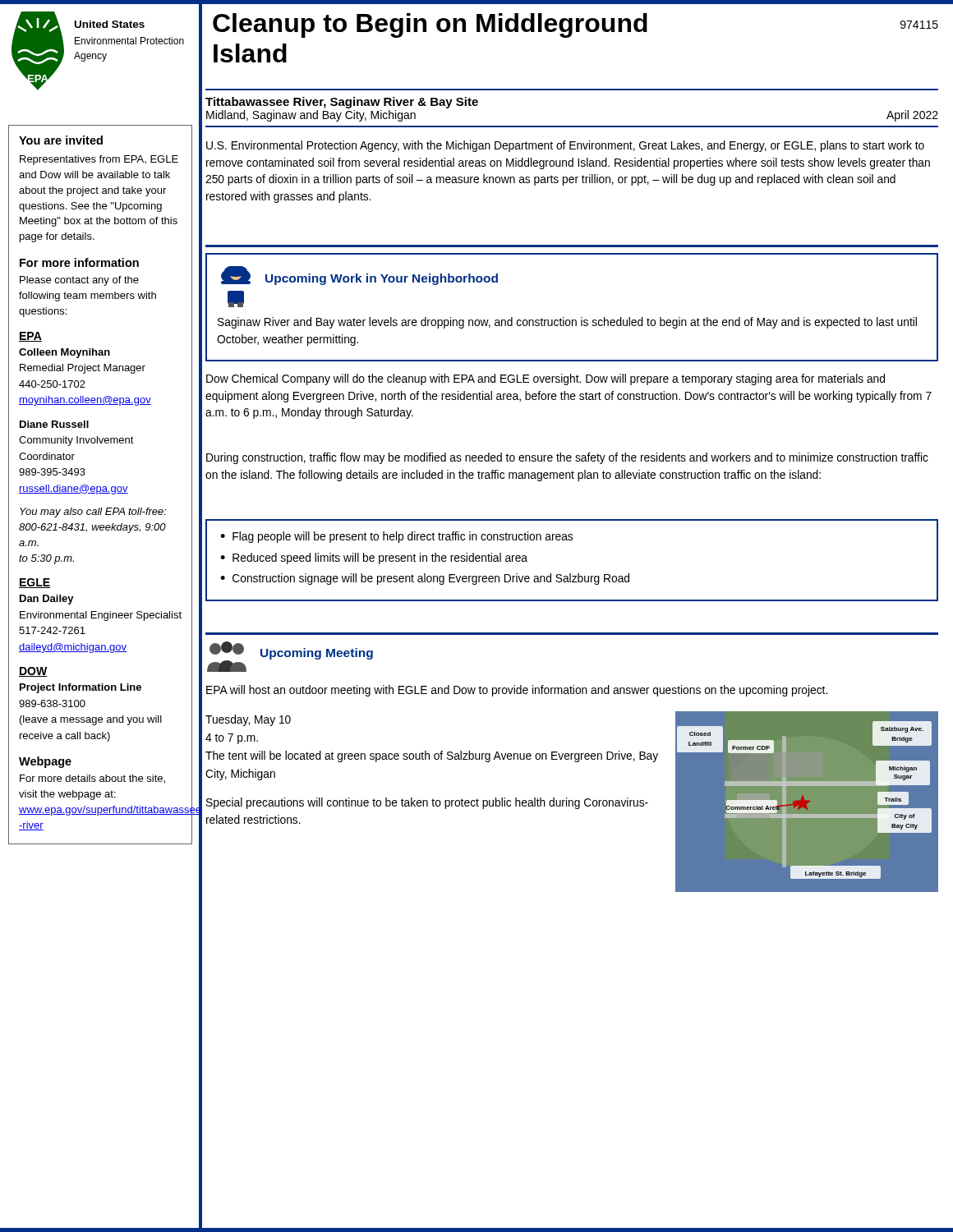Screen dimensions: 1232x953
Task: Point to the block beginning "• Flag people will be present"
Action: point(397,537)
